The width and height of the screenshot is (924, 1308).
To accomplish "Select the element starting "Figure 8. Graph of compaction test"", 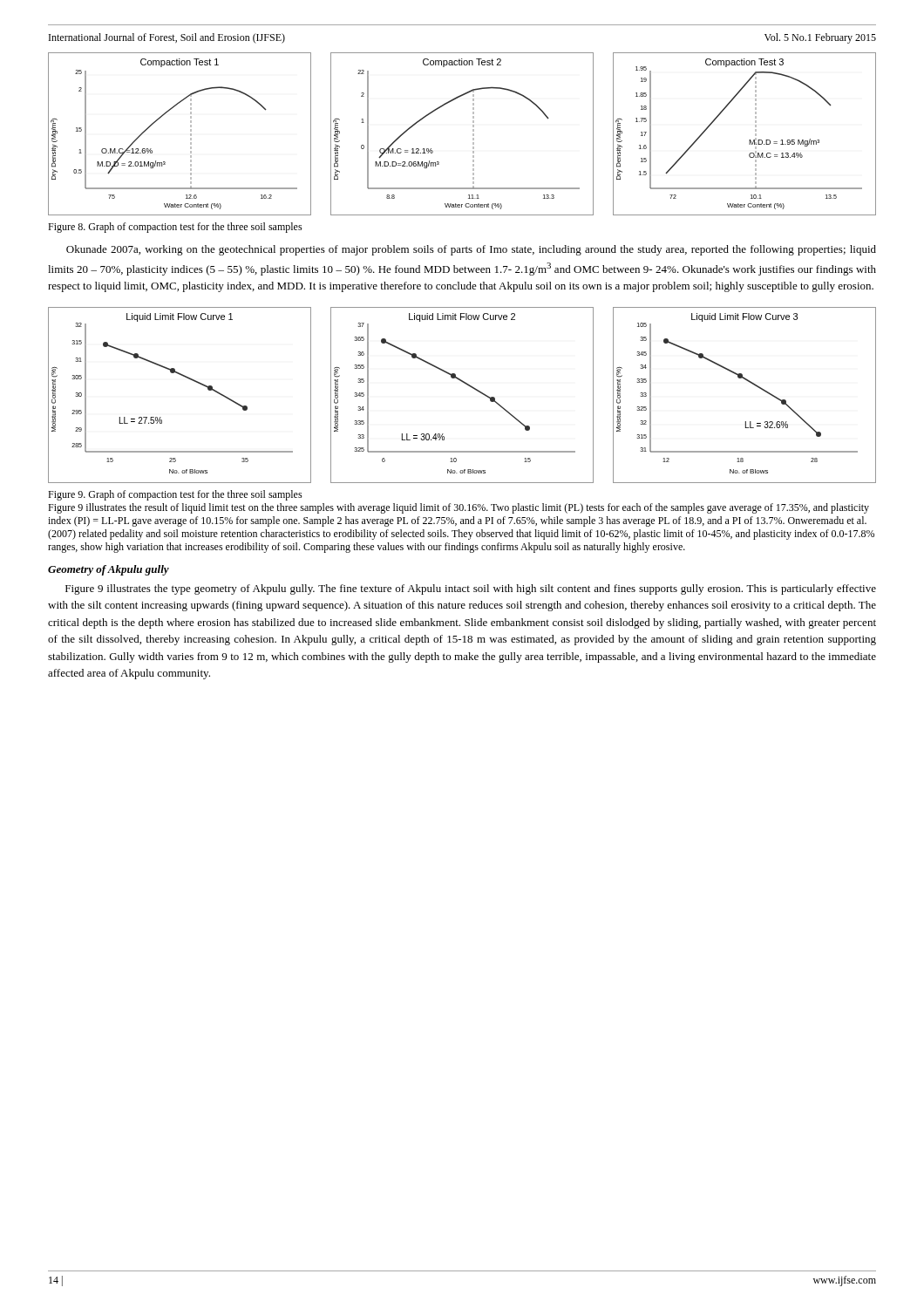I will (x=175, y=227).
